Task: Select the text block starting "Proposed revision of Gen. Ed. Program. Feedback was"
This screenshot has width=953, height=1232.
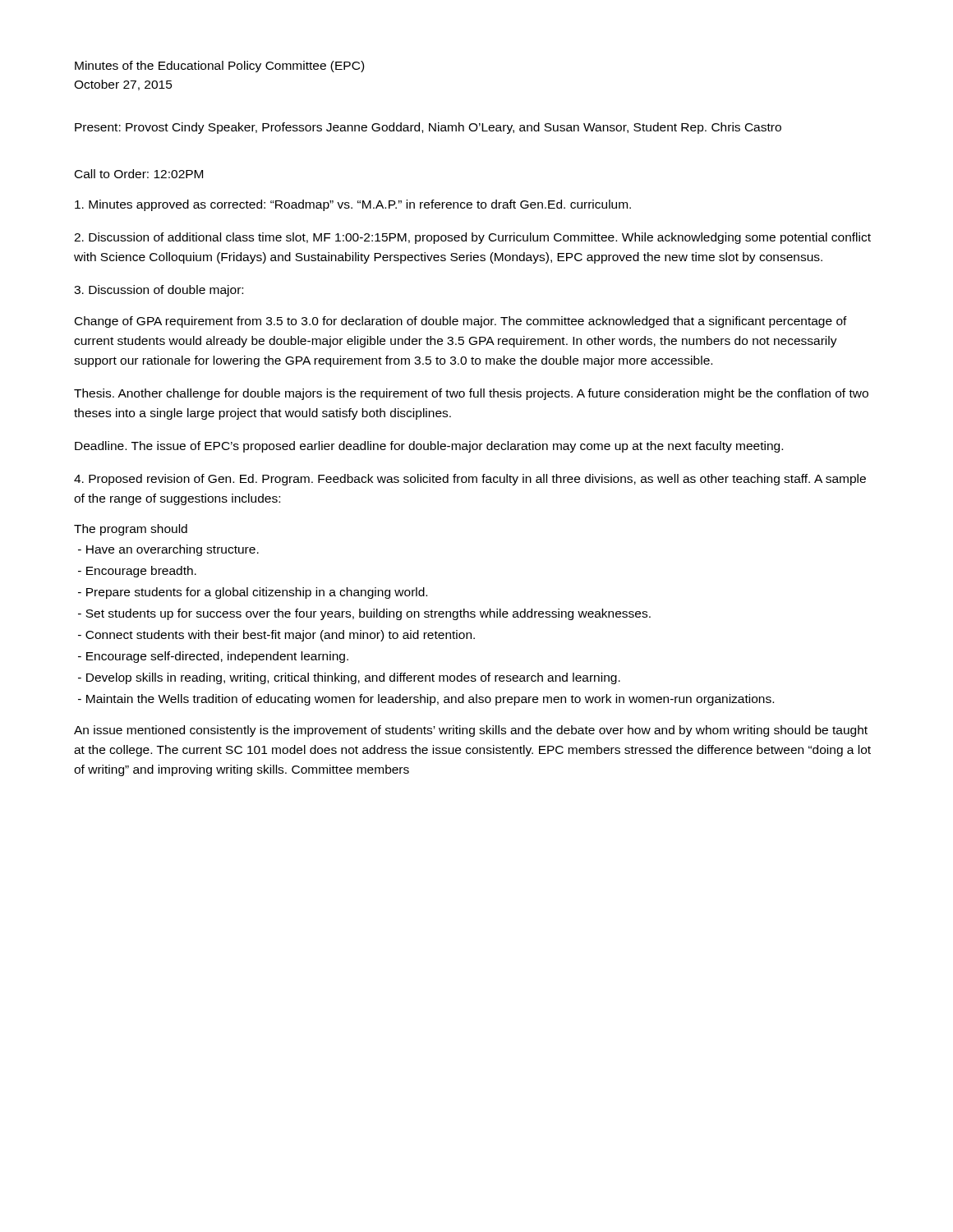Action: coord(476,488)
